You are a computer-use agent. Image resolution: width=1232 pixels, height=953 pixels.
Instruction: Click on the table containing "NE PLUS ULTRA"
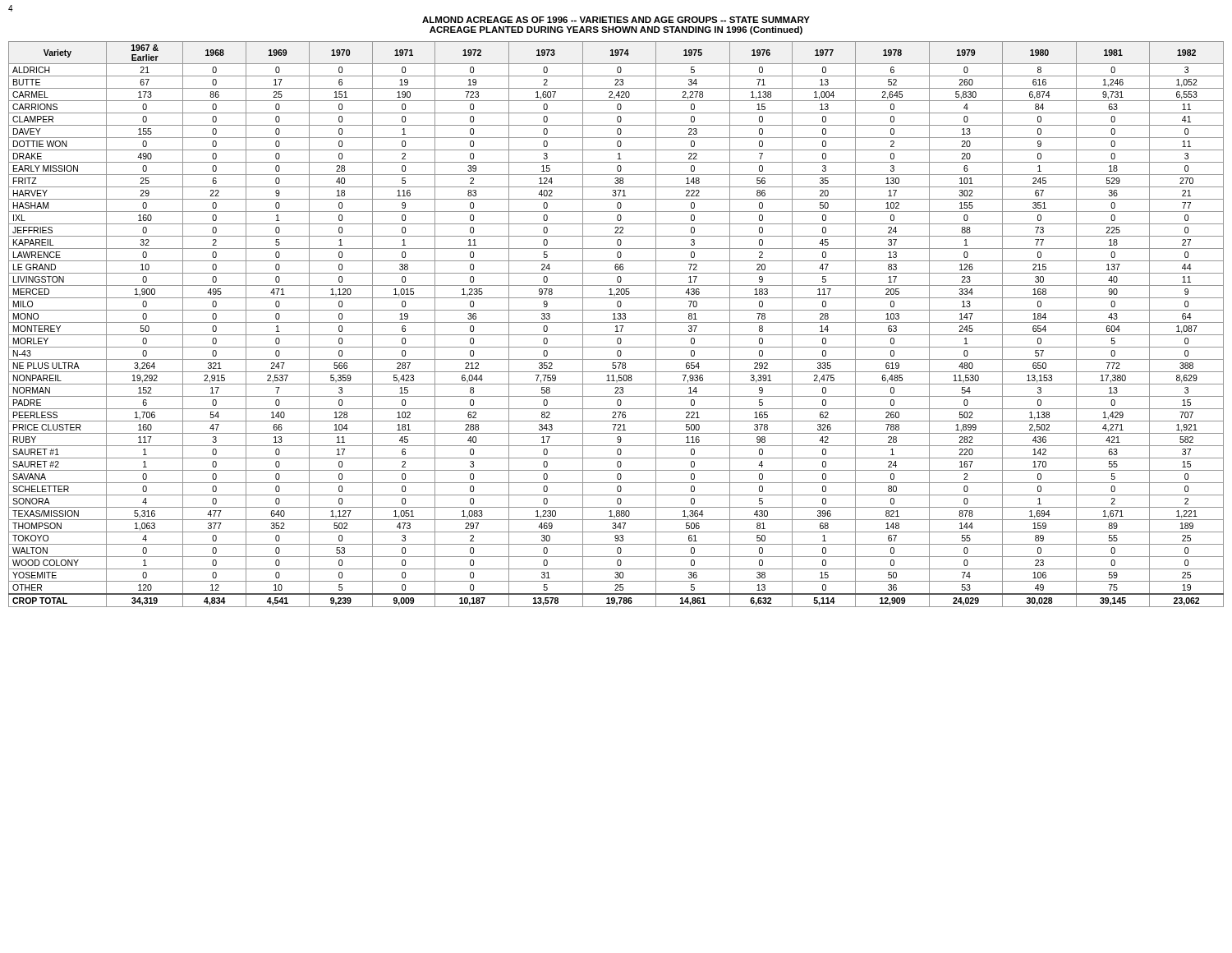point(616,324)
